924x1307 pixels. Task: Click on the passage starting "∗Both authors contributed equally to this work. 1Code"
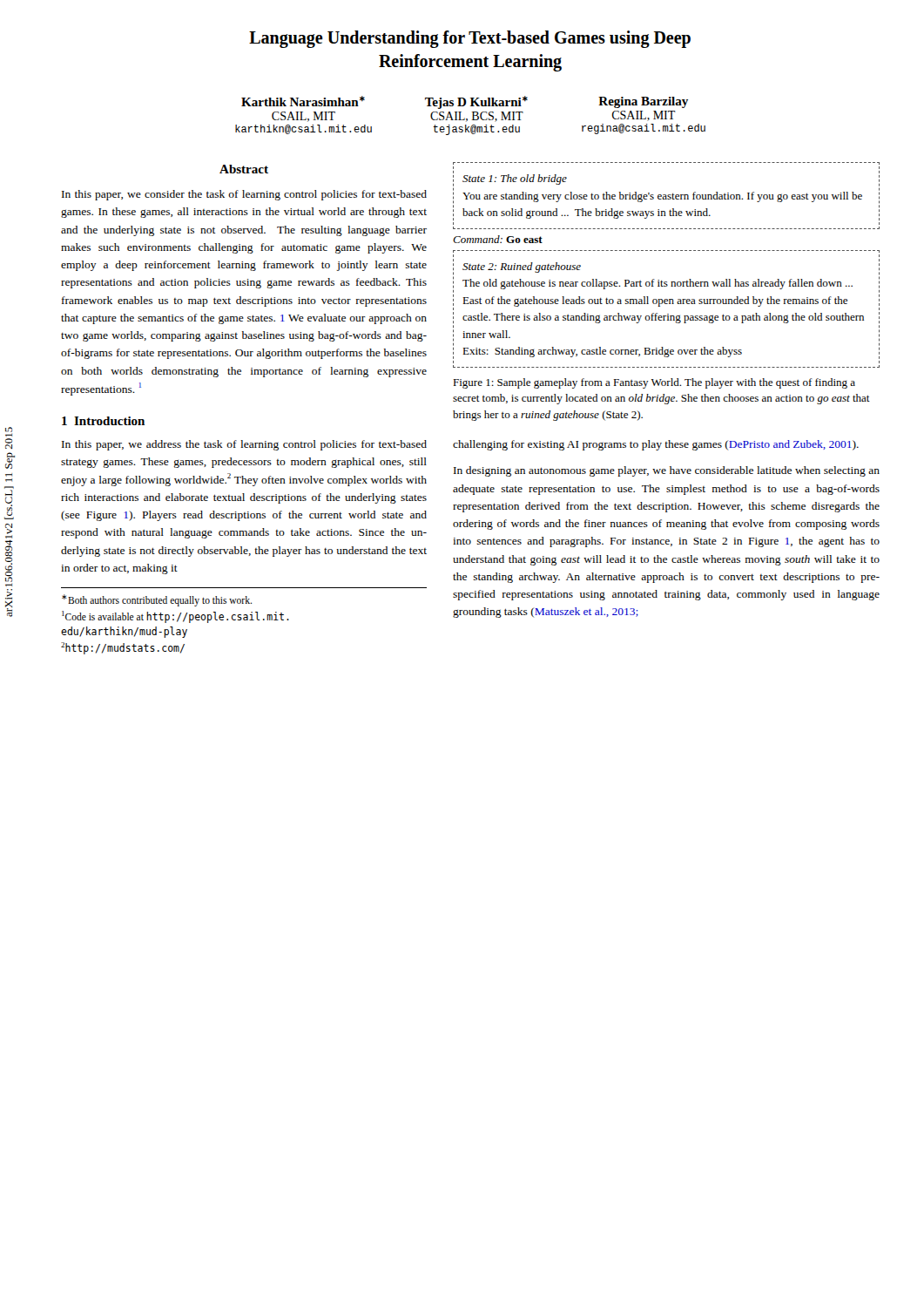(x=176, y=624)
